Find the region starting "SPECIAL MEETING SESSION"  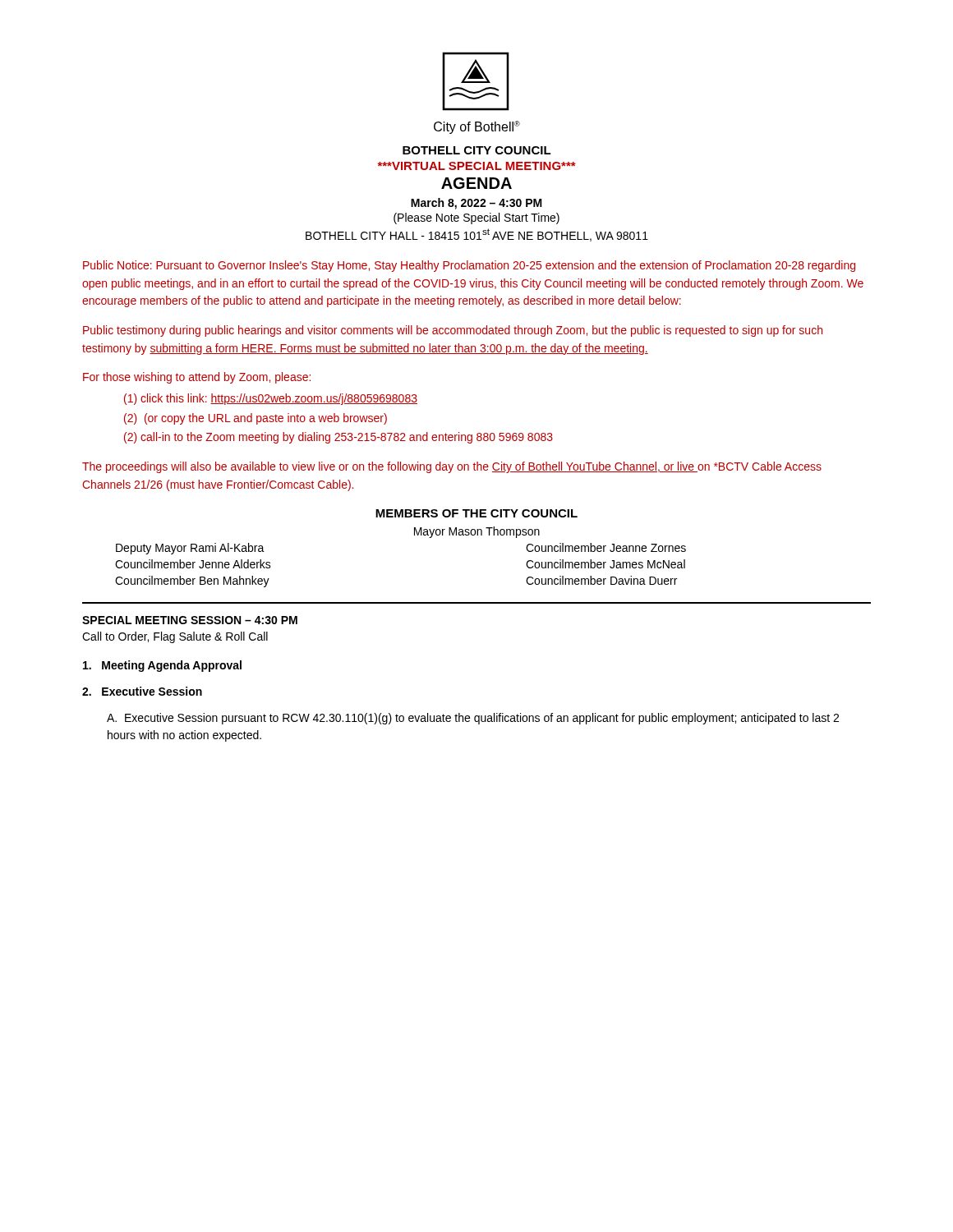[190, 620]
